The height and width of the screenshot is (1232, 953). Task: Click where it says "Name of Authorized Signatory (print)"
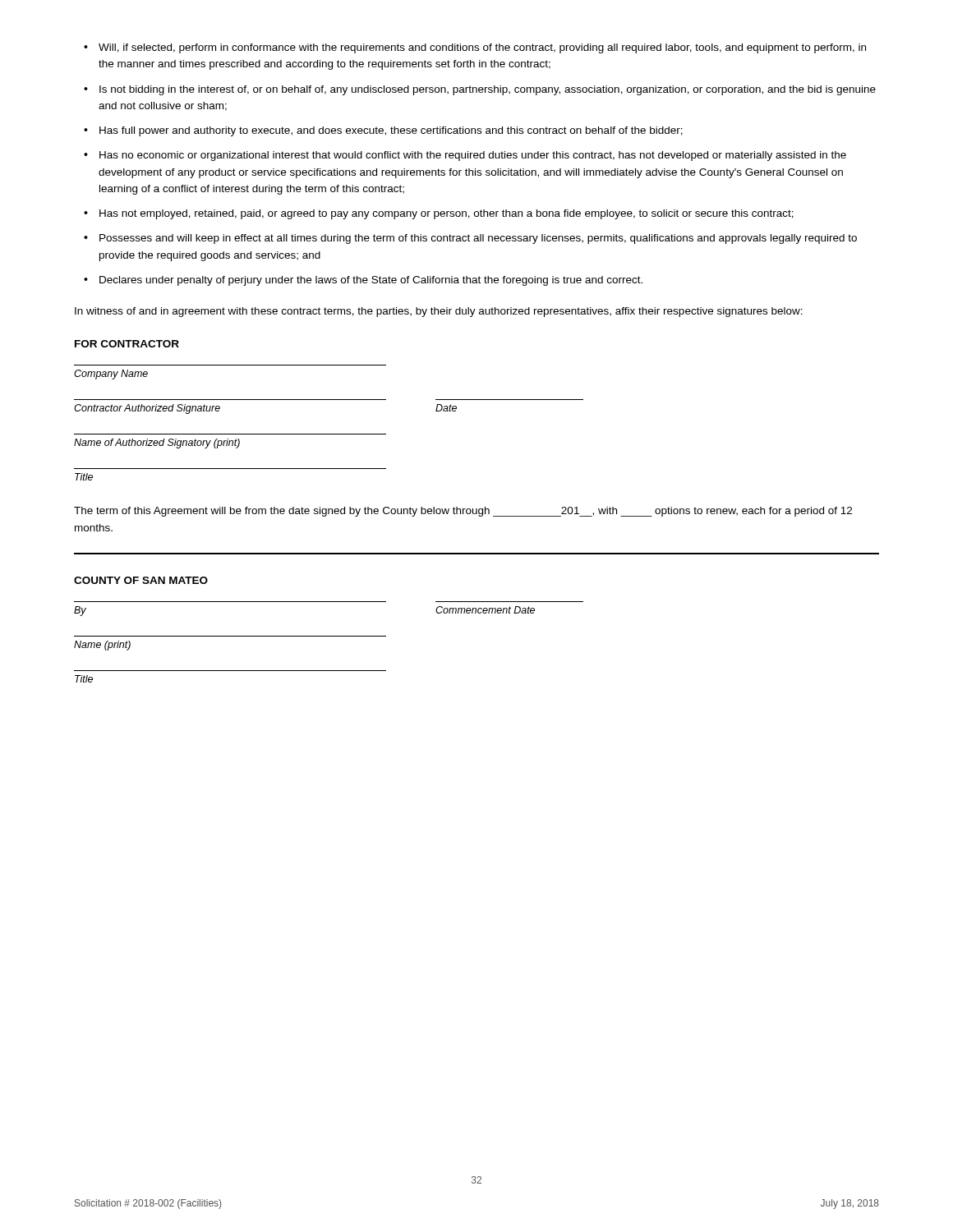tap(157, 443)
